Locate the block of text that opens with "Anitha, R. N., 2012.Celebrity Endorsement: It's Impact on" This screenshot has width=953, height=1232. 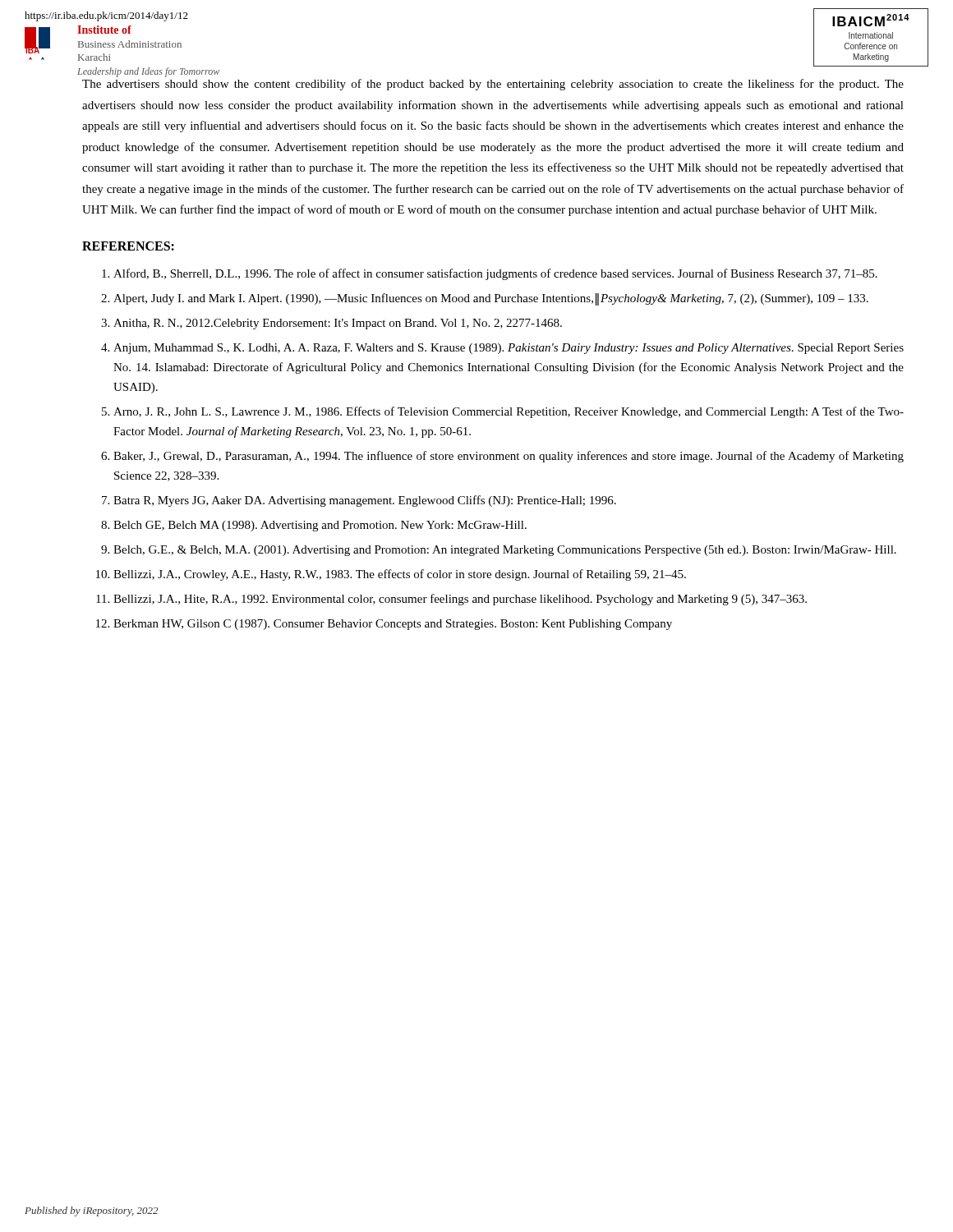pos(338,322)
